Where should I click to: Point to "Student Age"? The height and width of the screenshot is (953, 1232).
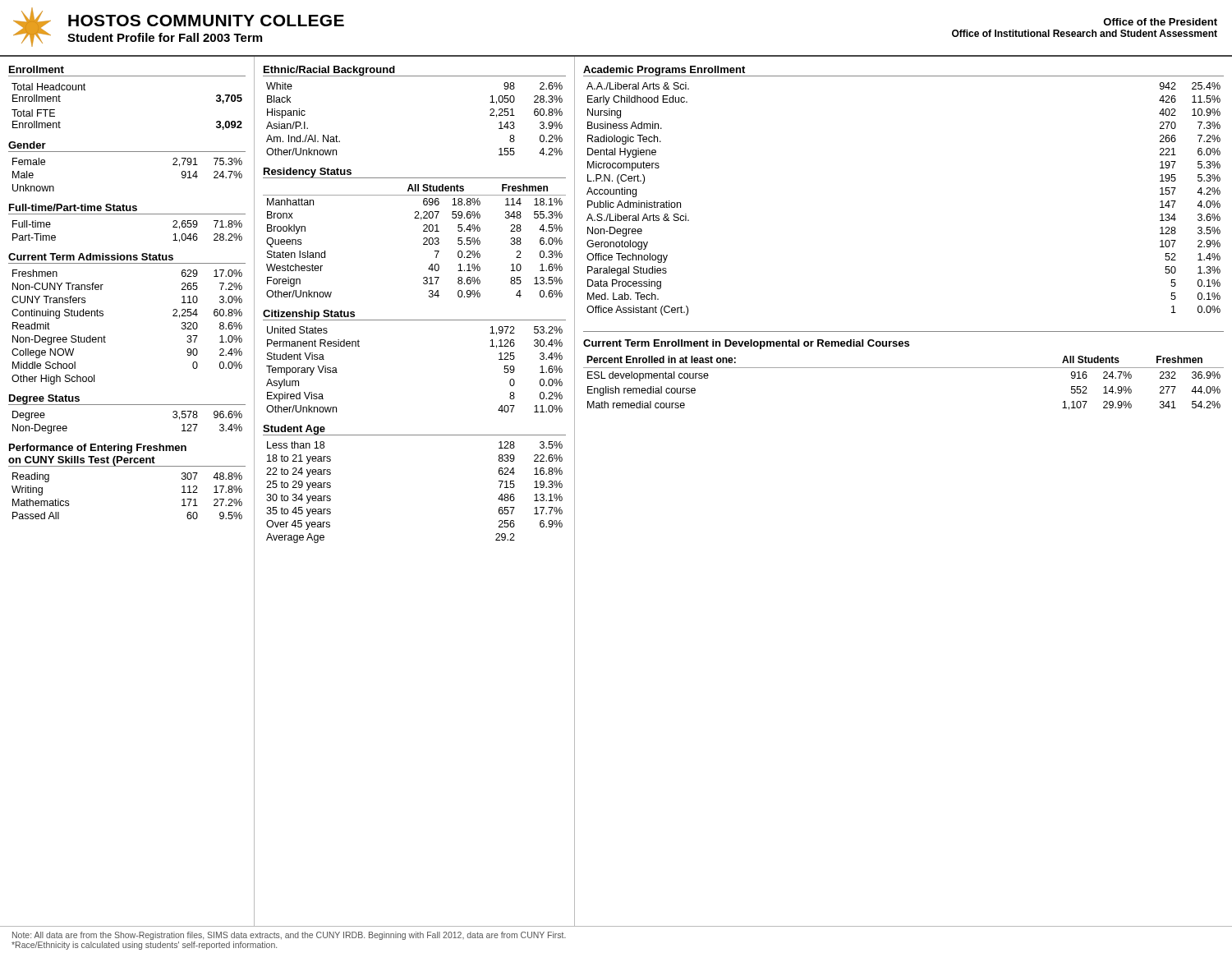click(294, 428)
